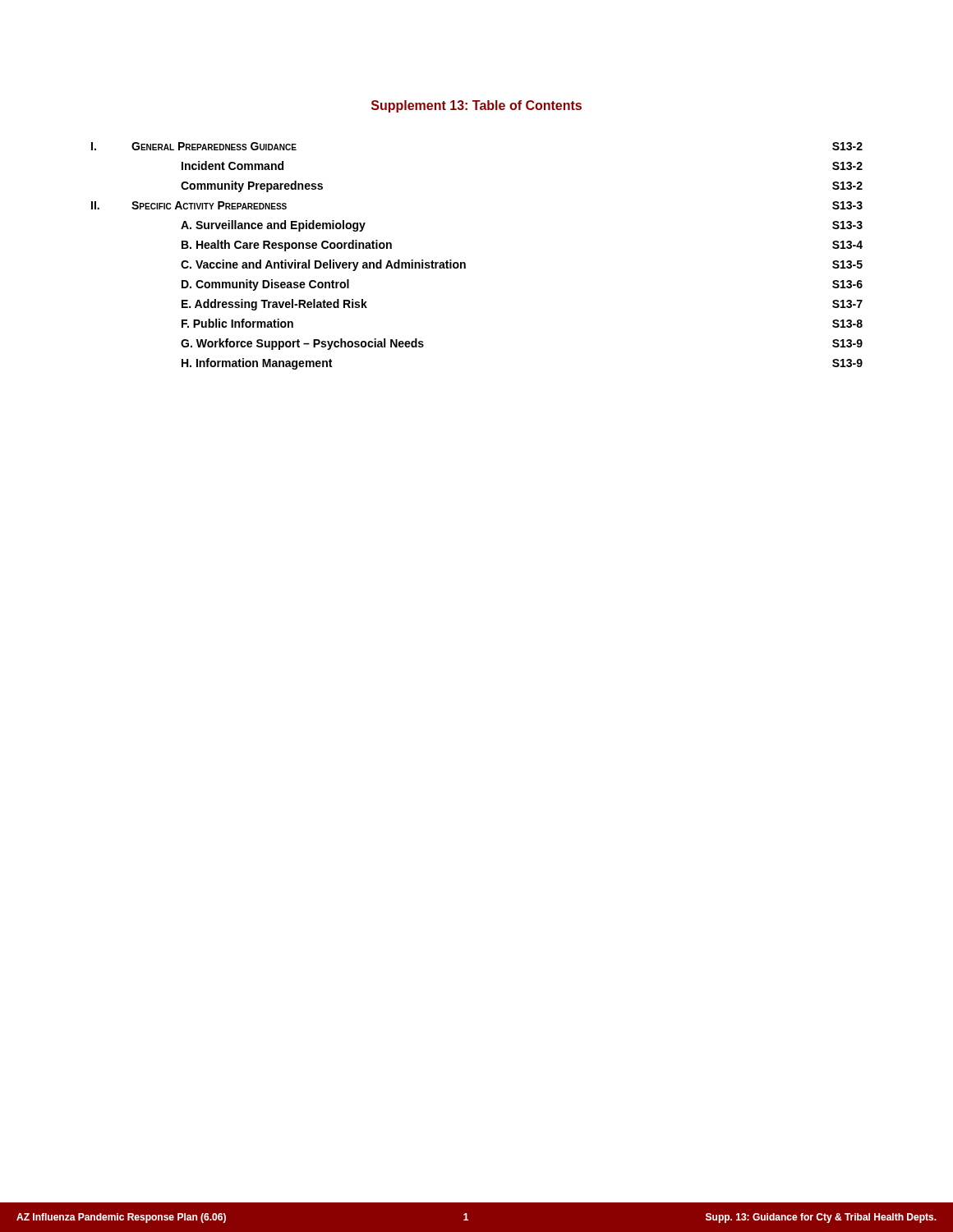953x1232 pixels.
Task: Find the list item with the text "Community Preparedness"
Action: click(252, 186)
